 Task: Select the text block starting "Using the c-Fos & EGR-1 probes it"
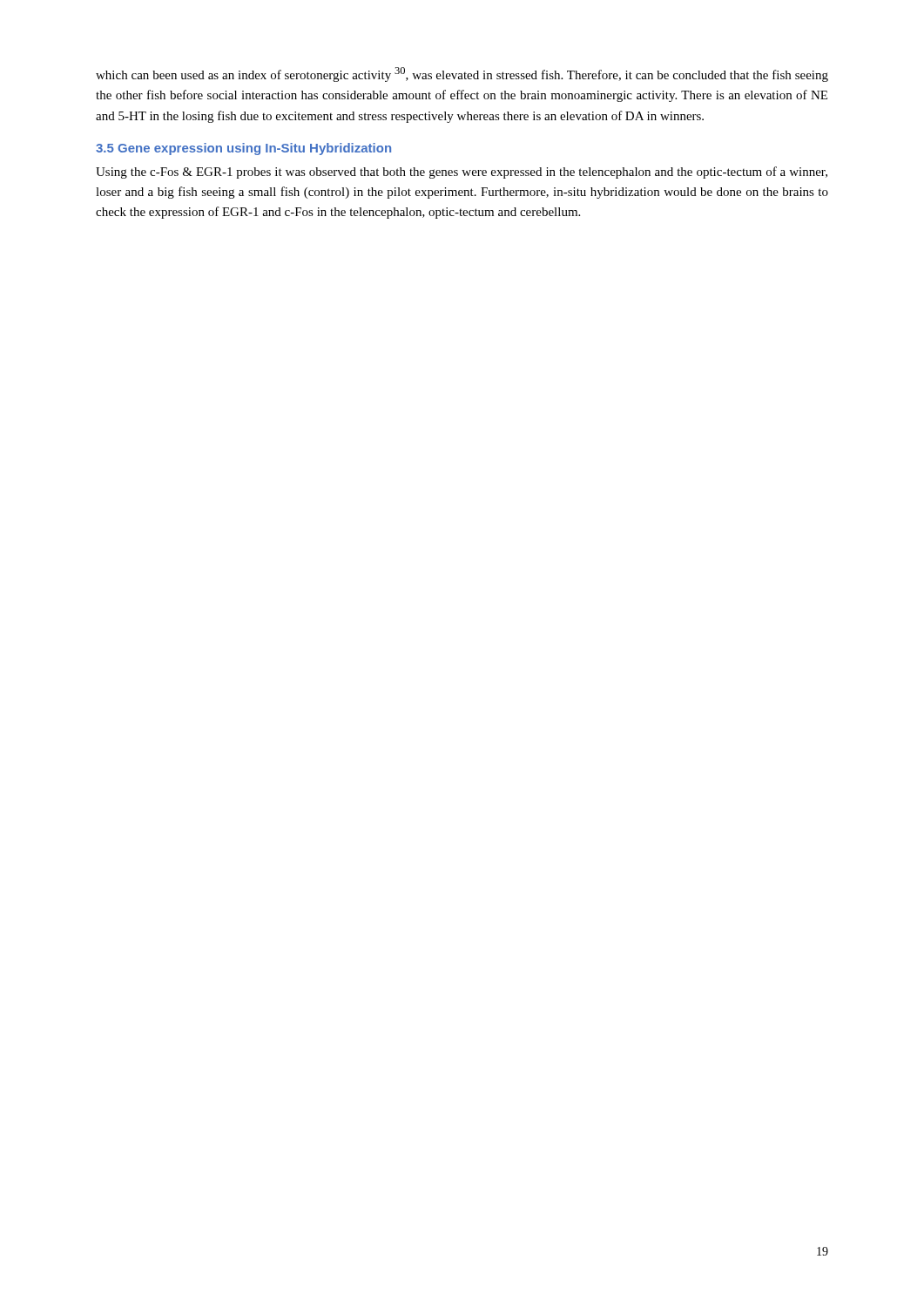pos(462,192)
